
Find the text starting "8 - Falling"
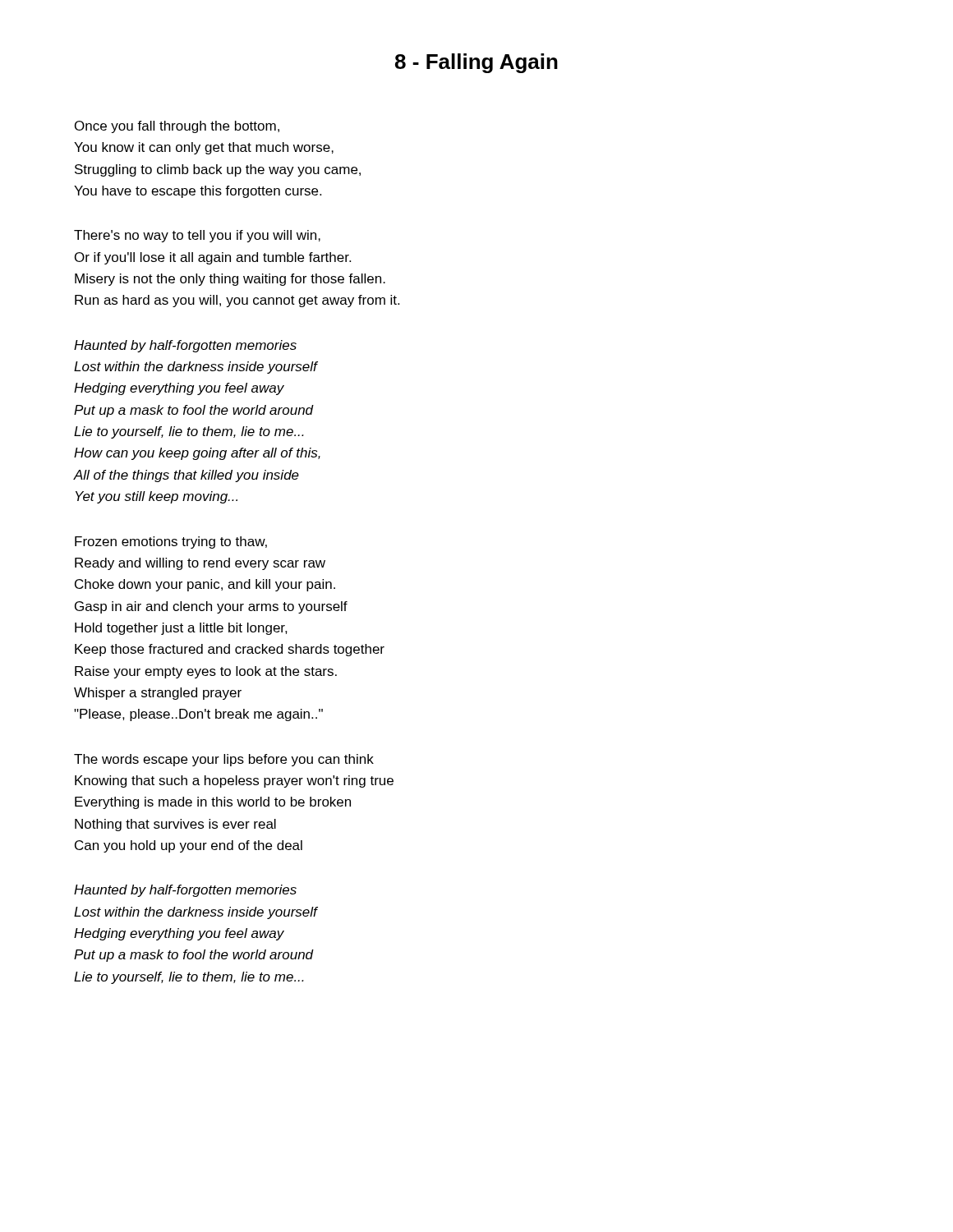476,62
